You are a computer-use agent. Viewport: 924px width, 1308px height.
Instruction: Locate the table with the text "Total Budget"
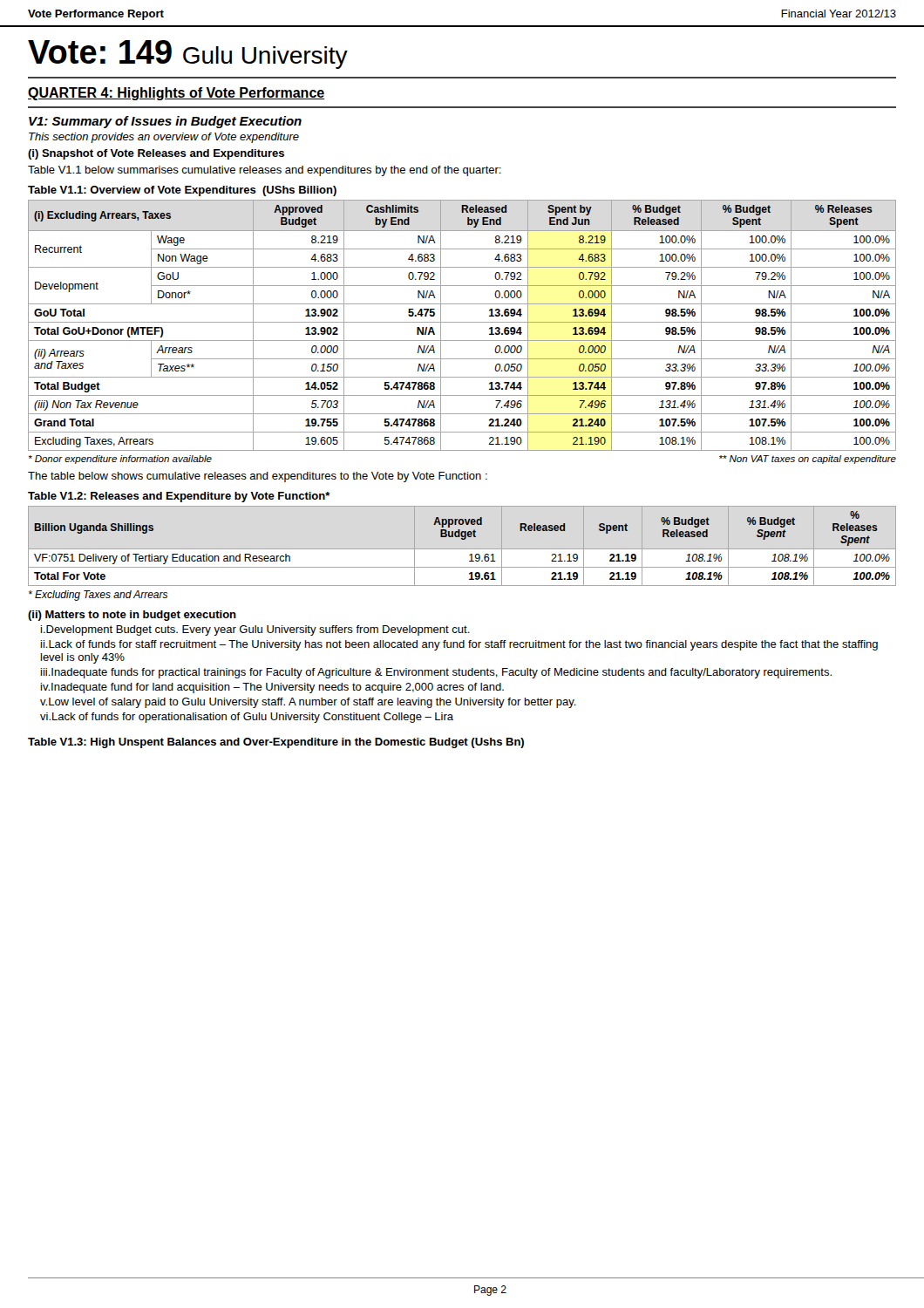[x=462, y=325]
